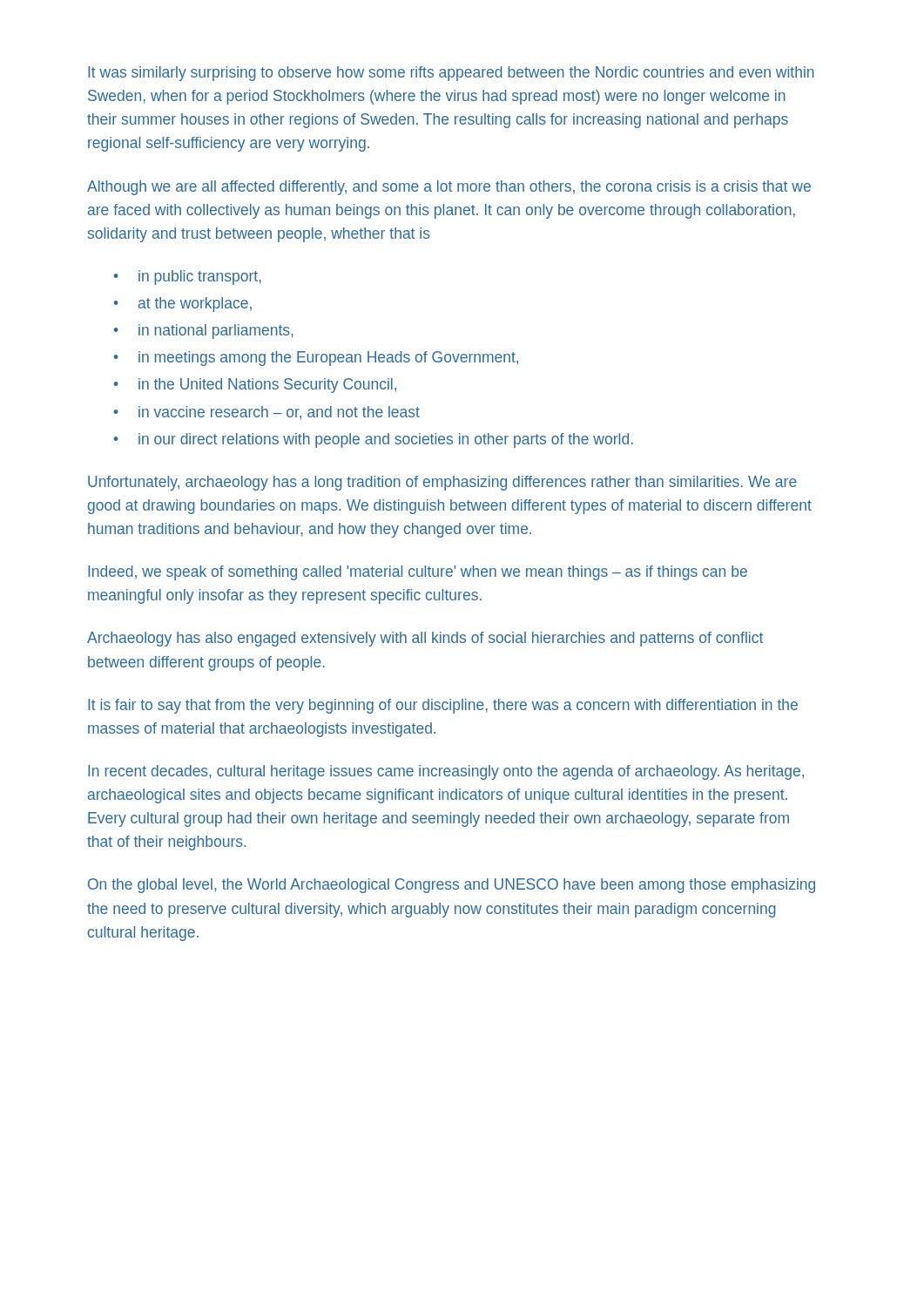Screen dimensions: 1307x924
Task: Select the list item containing "•in vaccine research – or,"
Action: point(266,412)
